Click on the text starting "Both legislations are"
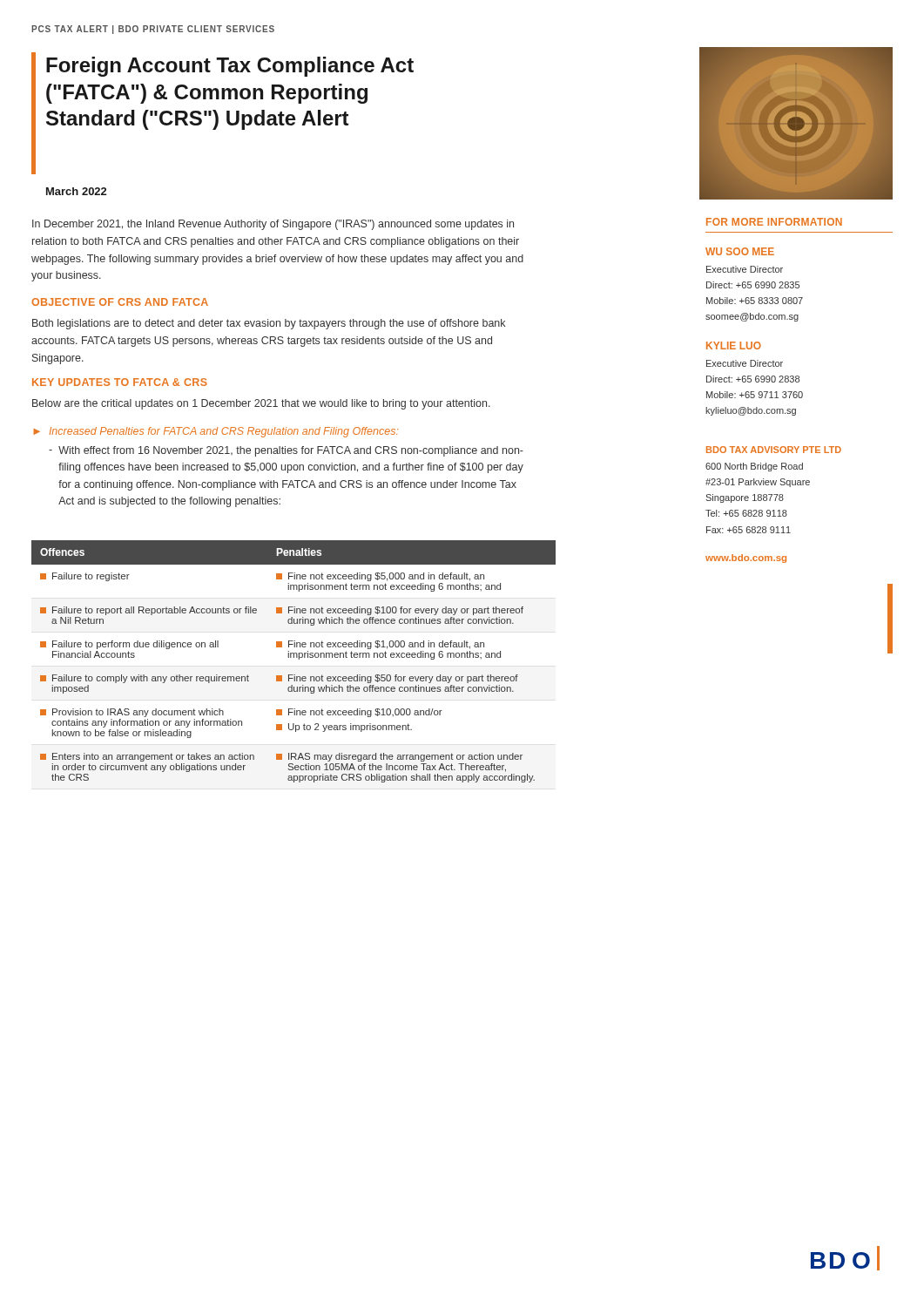 coord(268,340)
